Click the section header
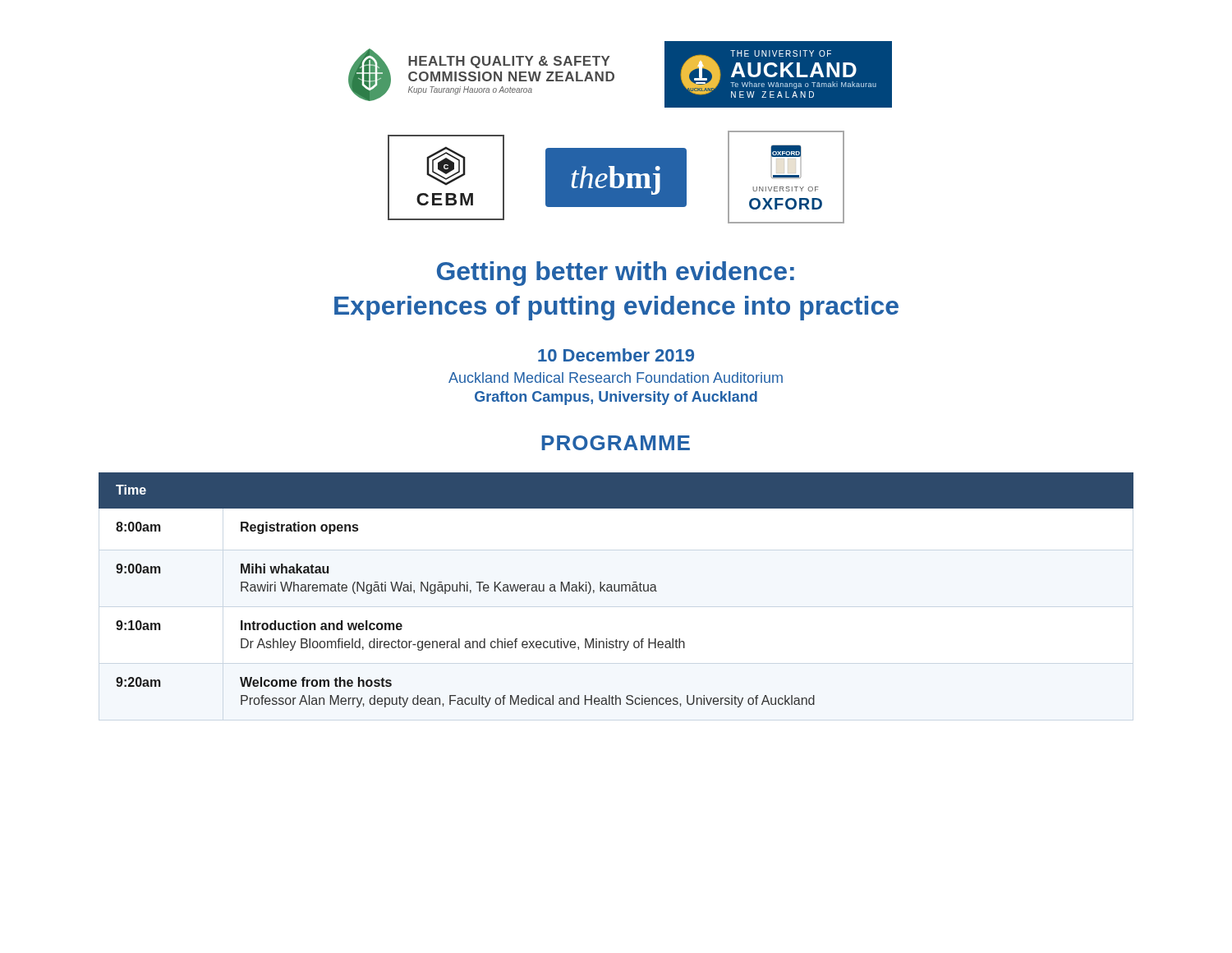This screenshot has width=1232, height=953. [616, 442]
